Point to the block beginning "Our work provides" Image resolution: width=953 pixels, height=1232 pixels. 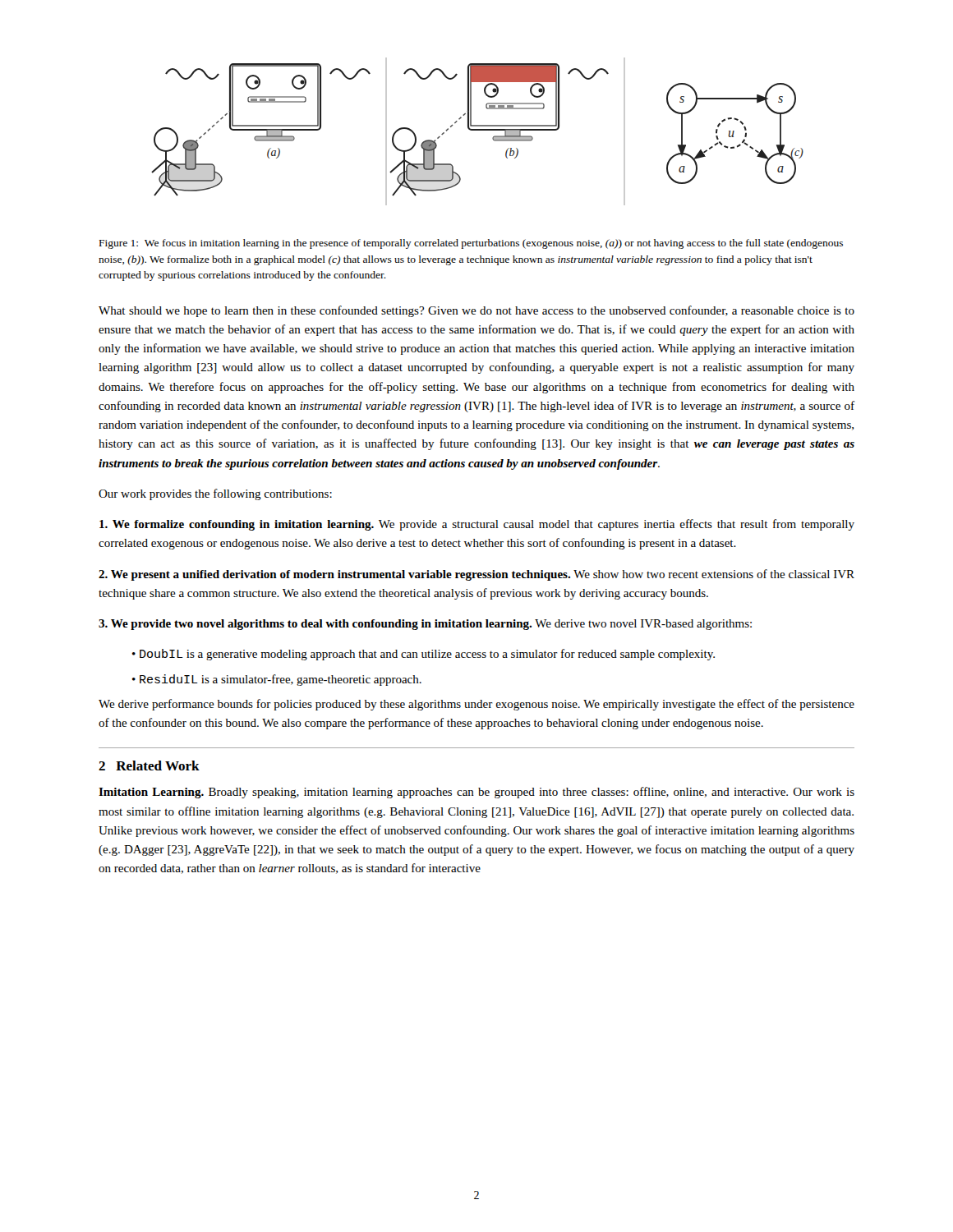tap(215, 494)
